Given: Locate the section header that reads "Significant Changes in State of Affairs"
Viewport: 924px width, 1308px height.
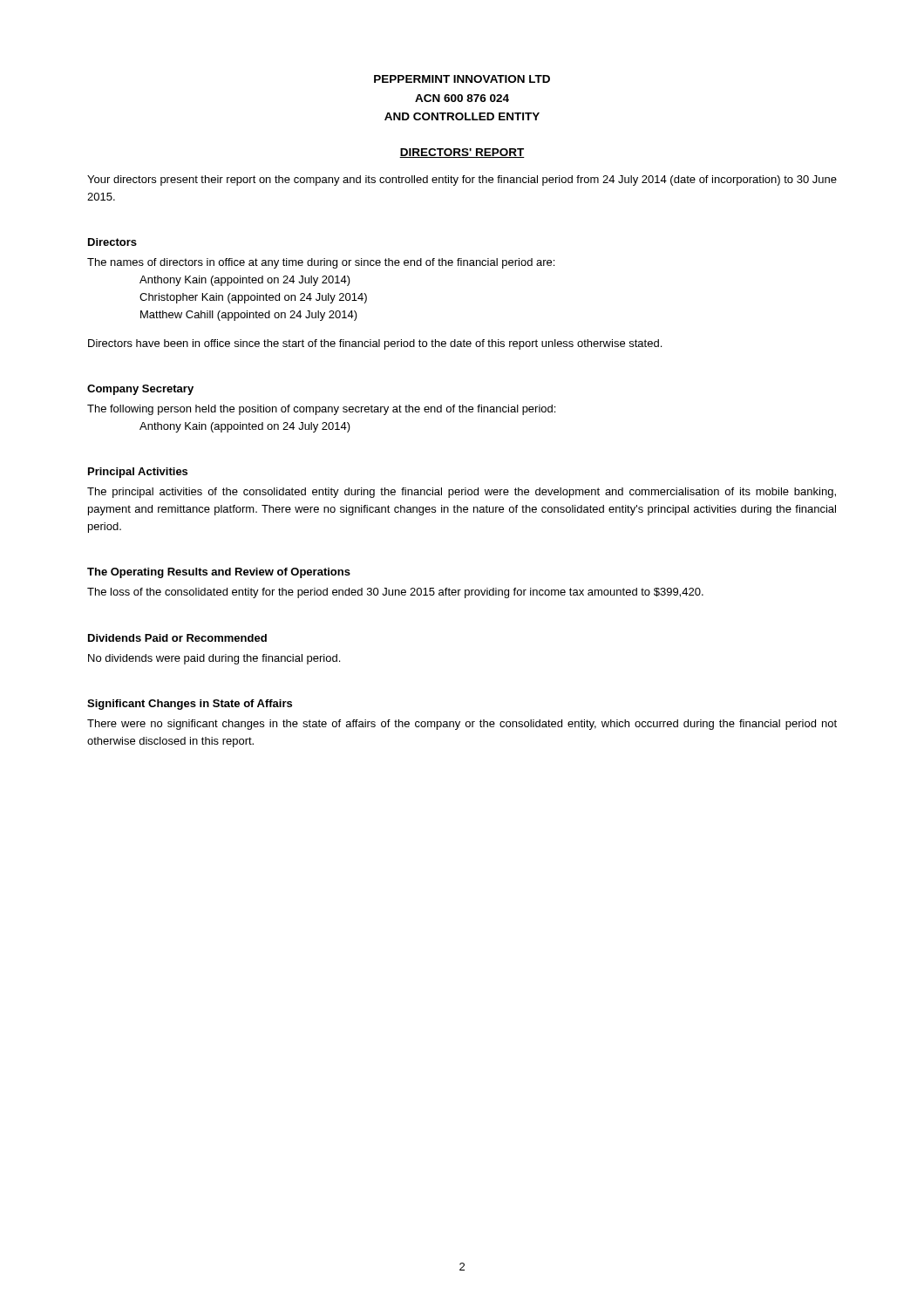Looking at the screenshot, I should 190,703.
